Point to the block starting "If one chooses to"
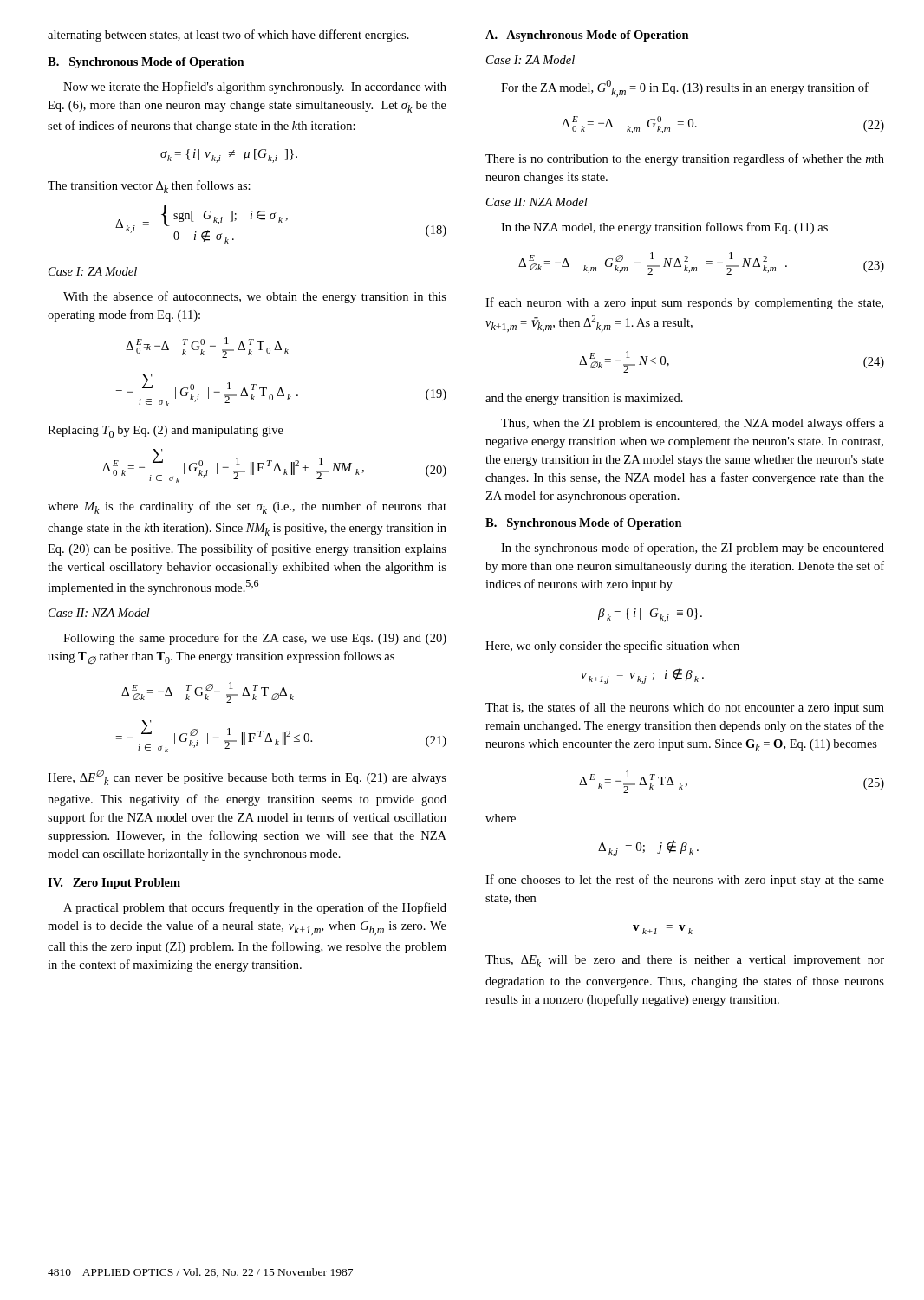Screen dimensions: 1300x924 point(685,889)
